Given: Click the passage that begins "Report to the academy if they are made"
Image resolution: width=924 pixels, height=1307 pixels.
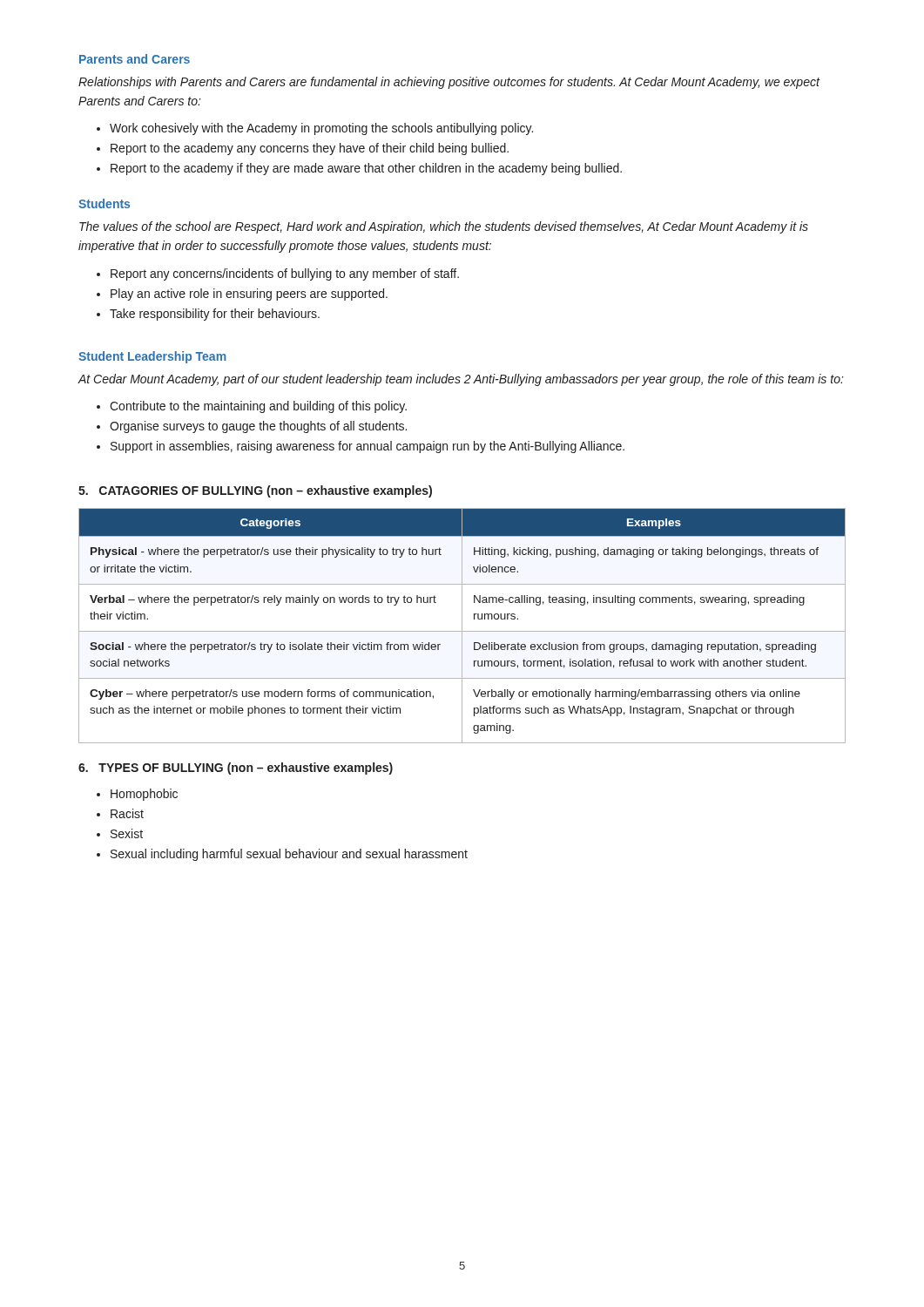Looking at the screenshot, I should (x=462, y=169).
